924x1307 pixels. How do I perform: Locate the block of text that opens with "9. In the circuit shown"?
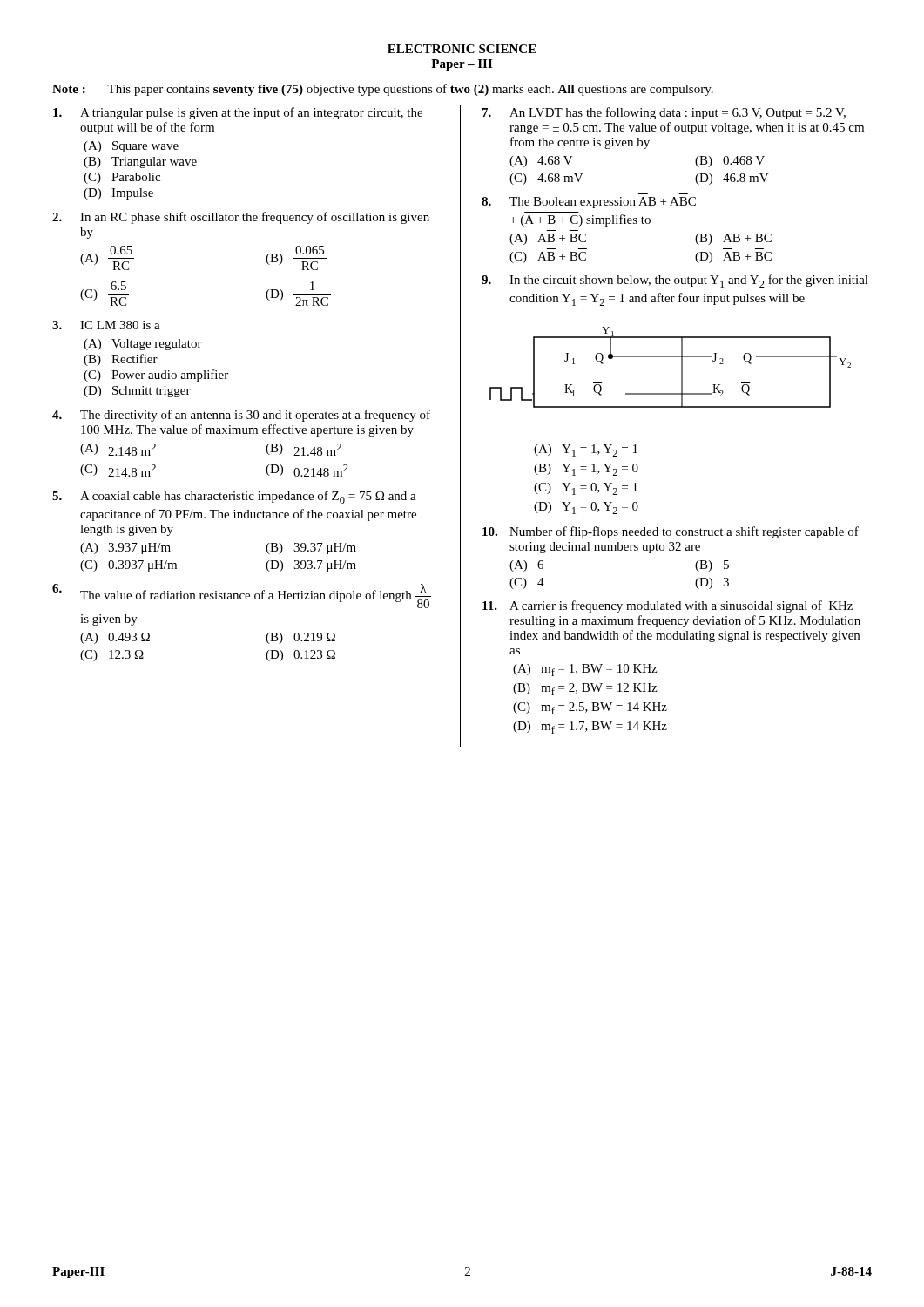pyautogui.click(x=677, y=293)
